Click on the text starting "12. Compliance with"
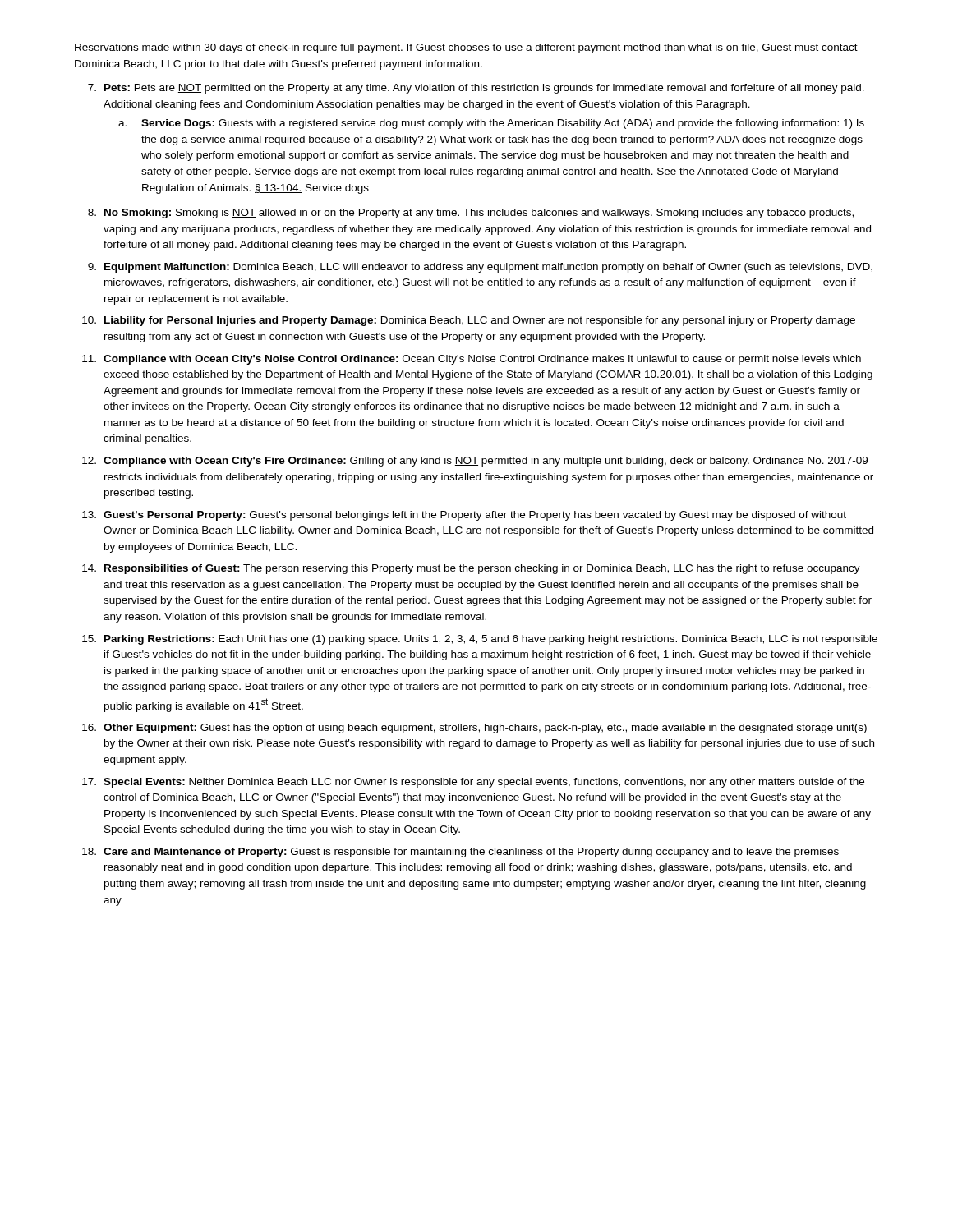Viewport: 953px width, 1232px height. point(476,477)
